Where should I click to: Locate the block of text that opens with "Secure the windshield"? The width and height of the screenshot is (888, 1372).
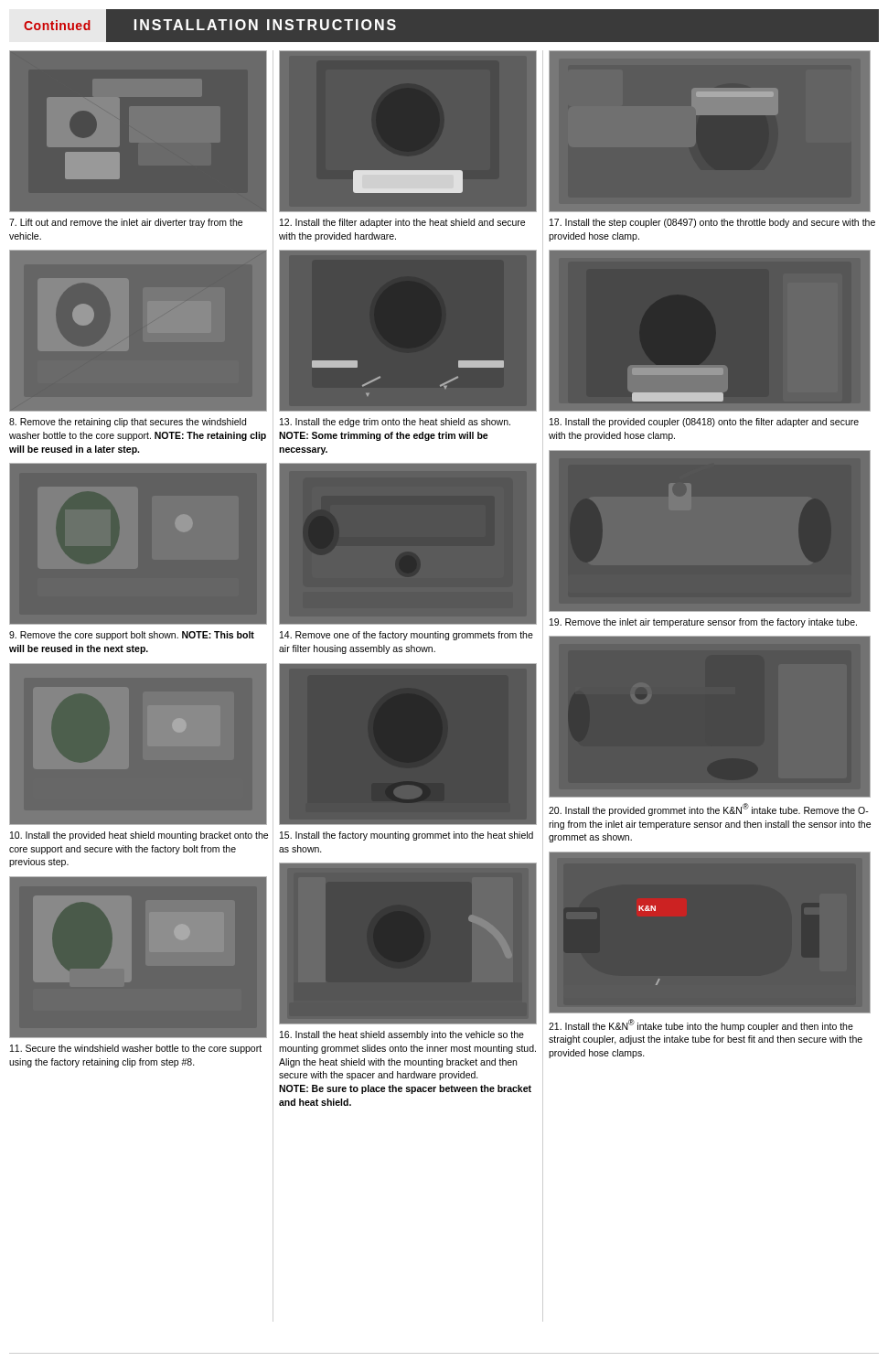[135, 1055]
